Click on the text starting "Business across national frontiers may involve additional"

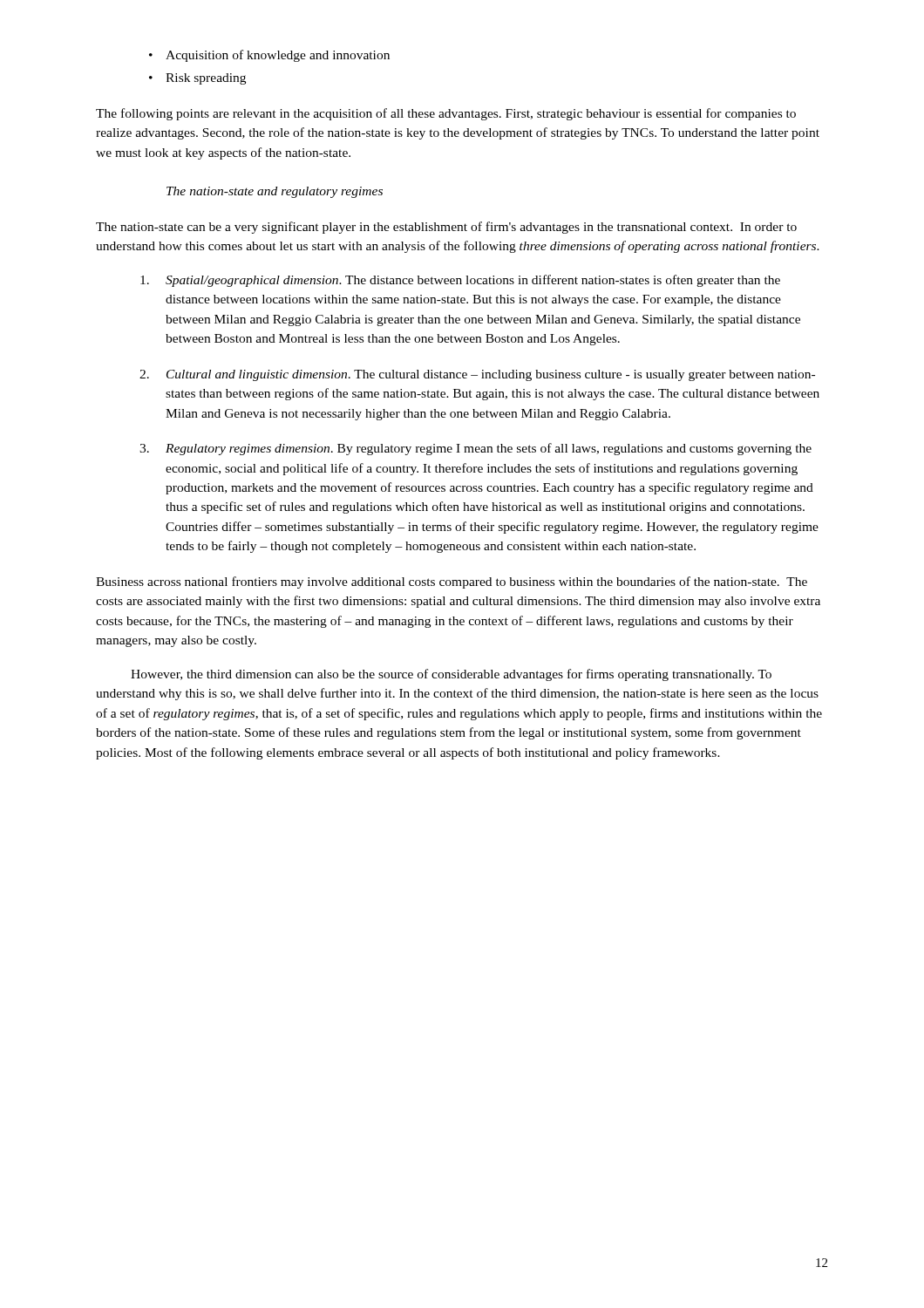458,610
